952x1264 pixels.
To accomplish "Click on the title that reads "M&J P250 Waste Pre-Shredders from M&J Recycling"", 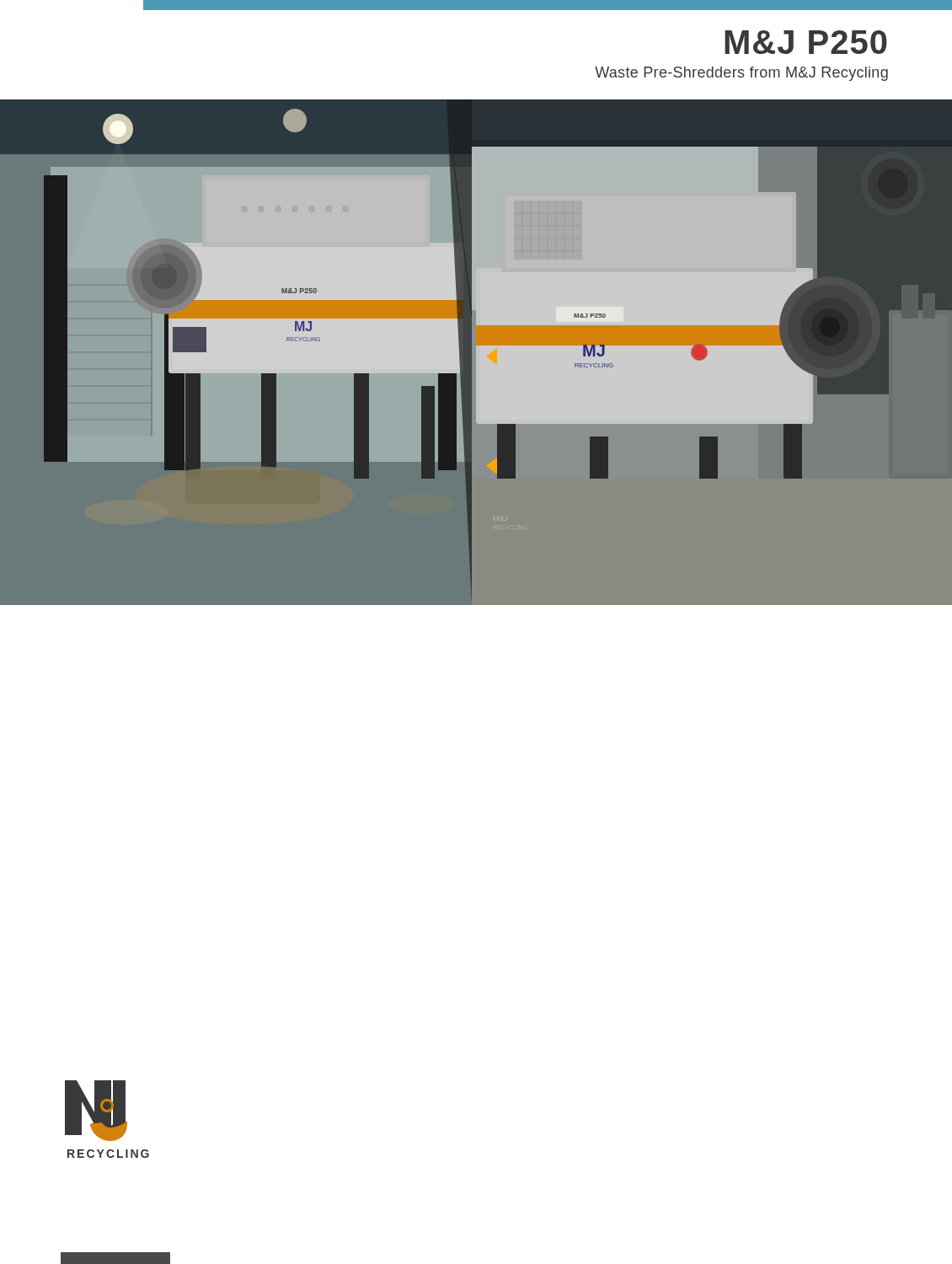I will tap(742, 53).
